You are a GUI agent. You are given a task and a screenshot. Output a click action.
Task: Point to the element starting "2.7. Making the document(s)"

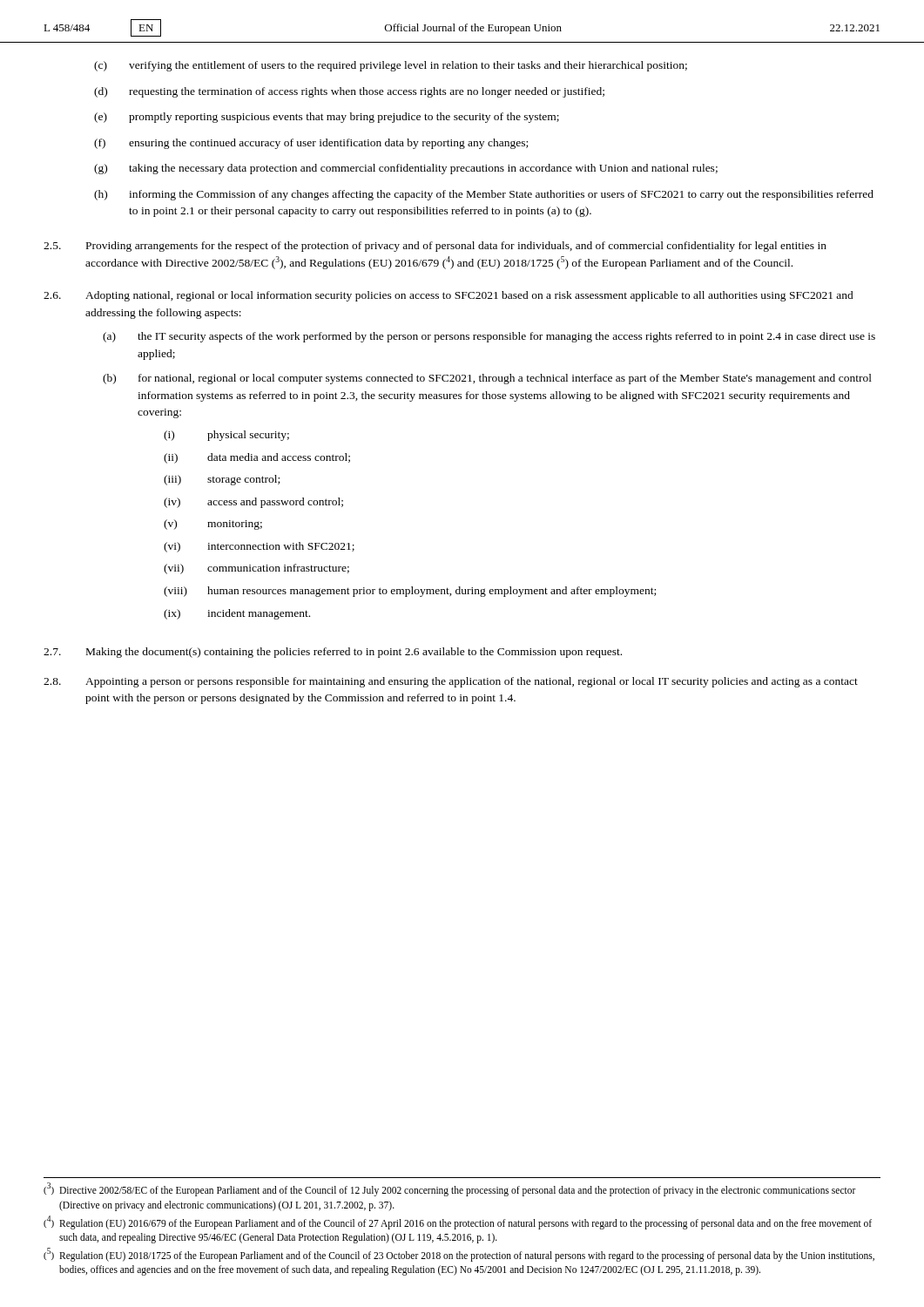coord(462,652)
